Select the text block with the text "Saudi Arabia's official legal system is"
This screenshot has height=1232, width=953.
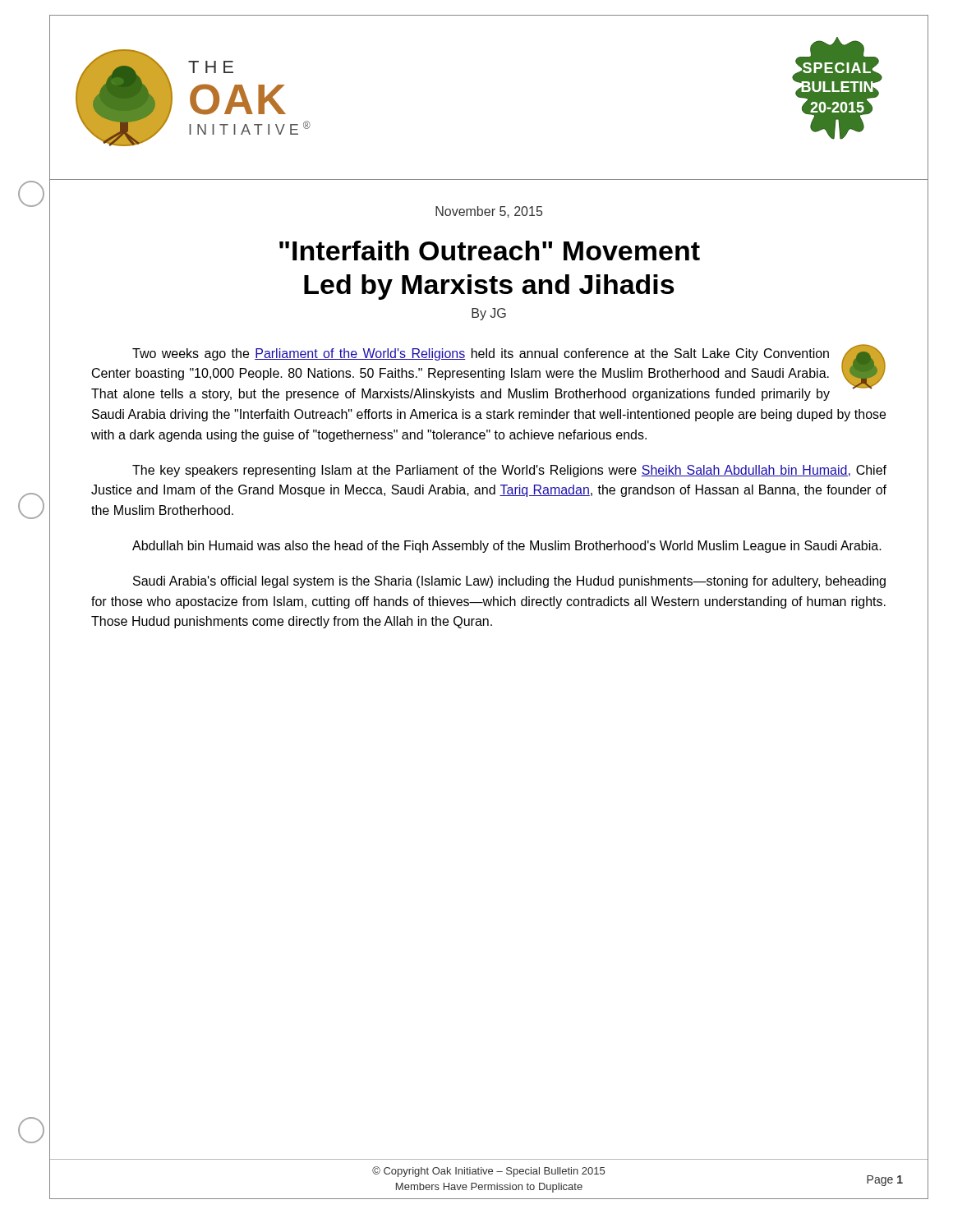[489, 601]
